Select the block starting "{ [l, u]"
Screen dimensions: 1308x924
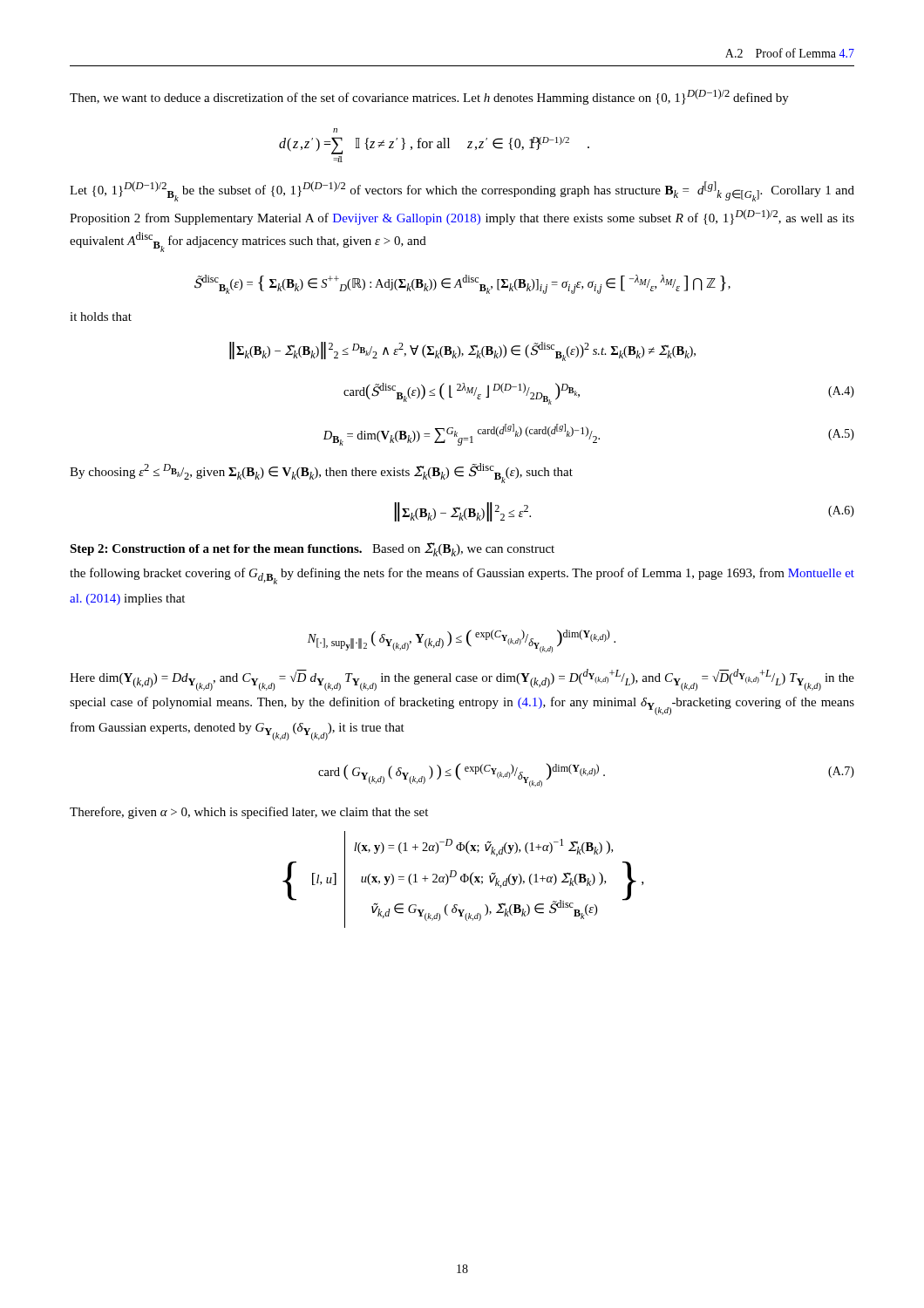(462, 879)
